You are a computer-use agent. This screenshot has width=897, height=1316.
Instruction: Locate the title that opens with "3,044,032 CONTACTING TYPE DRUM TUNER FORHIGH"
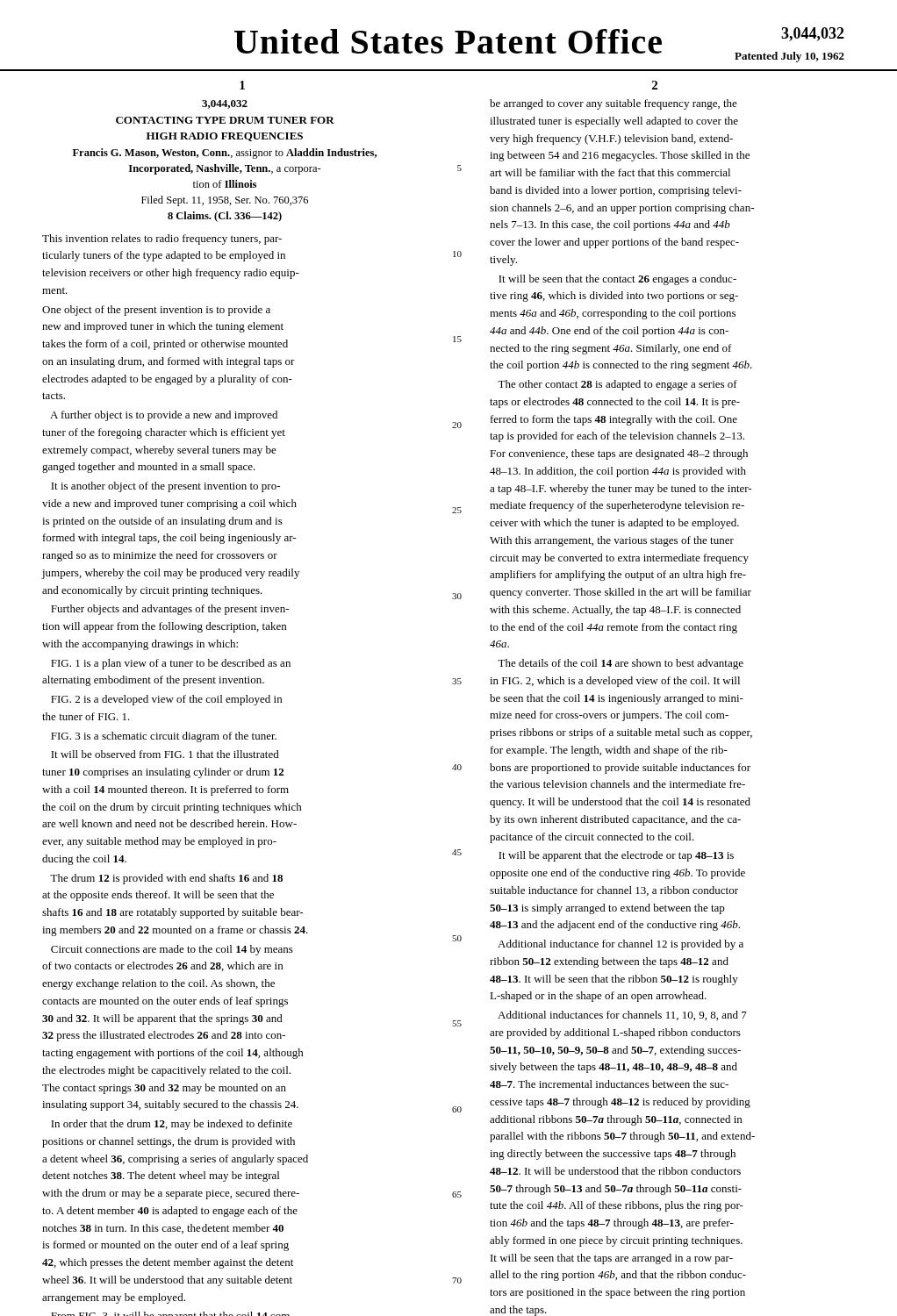point(225,159)
